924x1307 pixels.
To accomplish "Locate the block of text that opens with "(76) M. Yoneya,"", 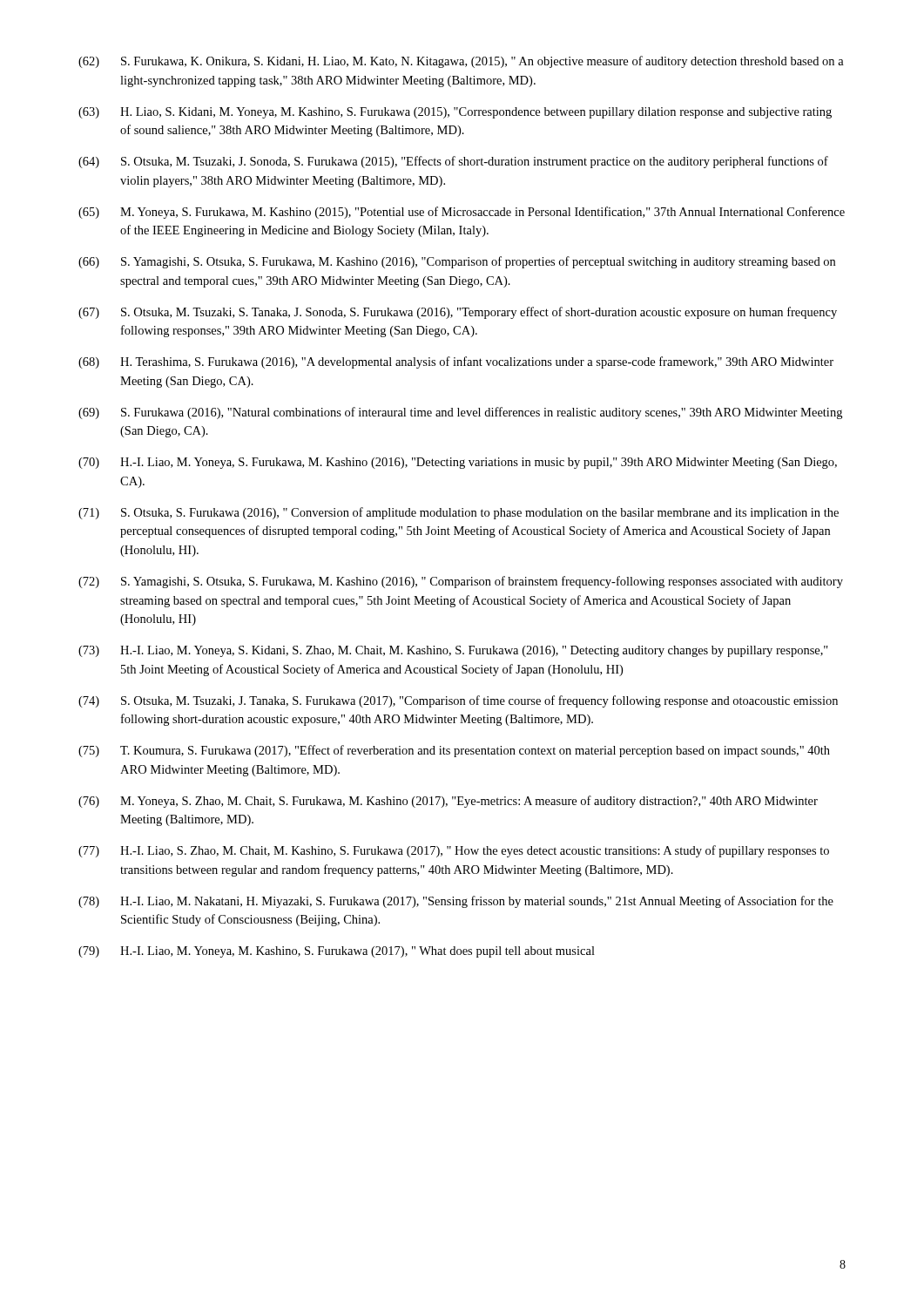I will (462, 811).
